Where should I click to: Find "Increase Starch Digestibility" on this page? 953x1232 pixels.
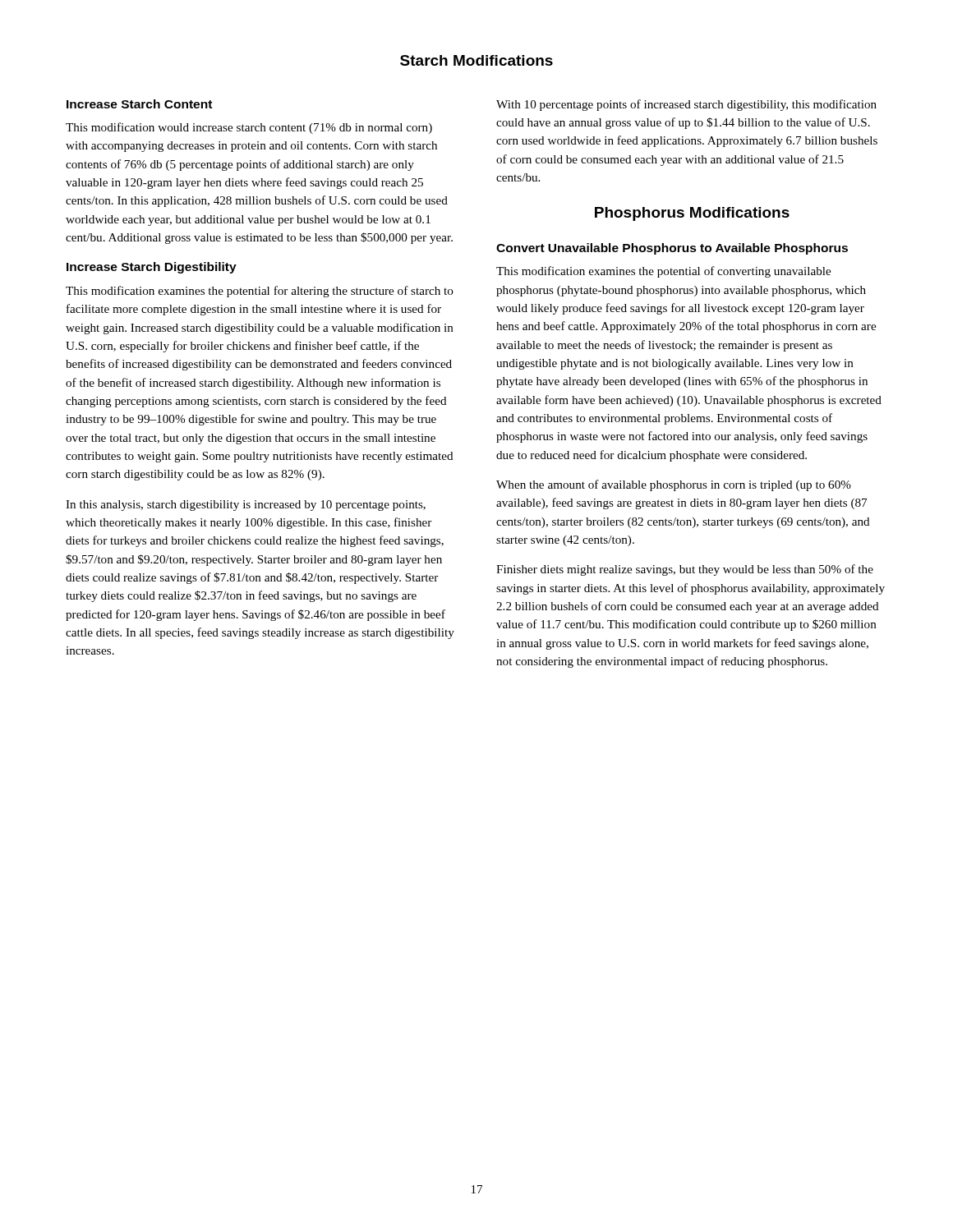151,267
